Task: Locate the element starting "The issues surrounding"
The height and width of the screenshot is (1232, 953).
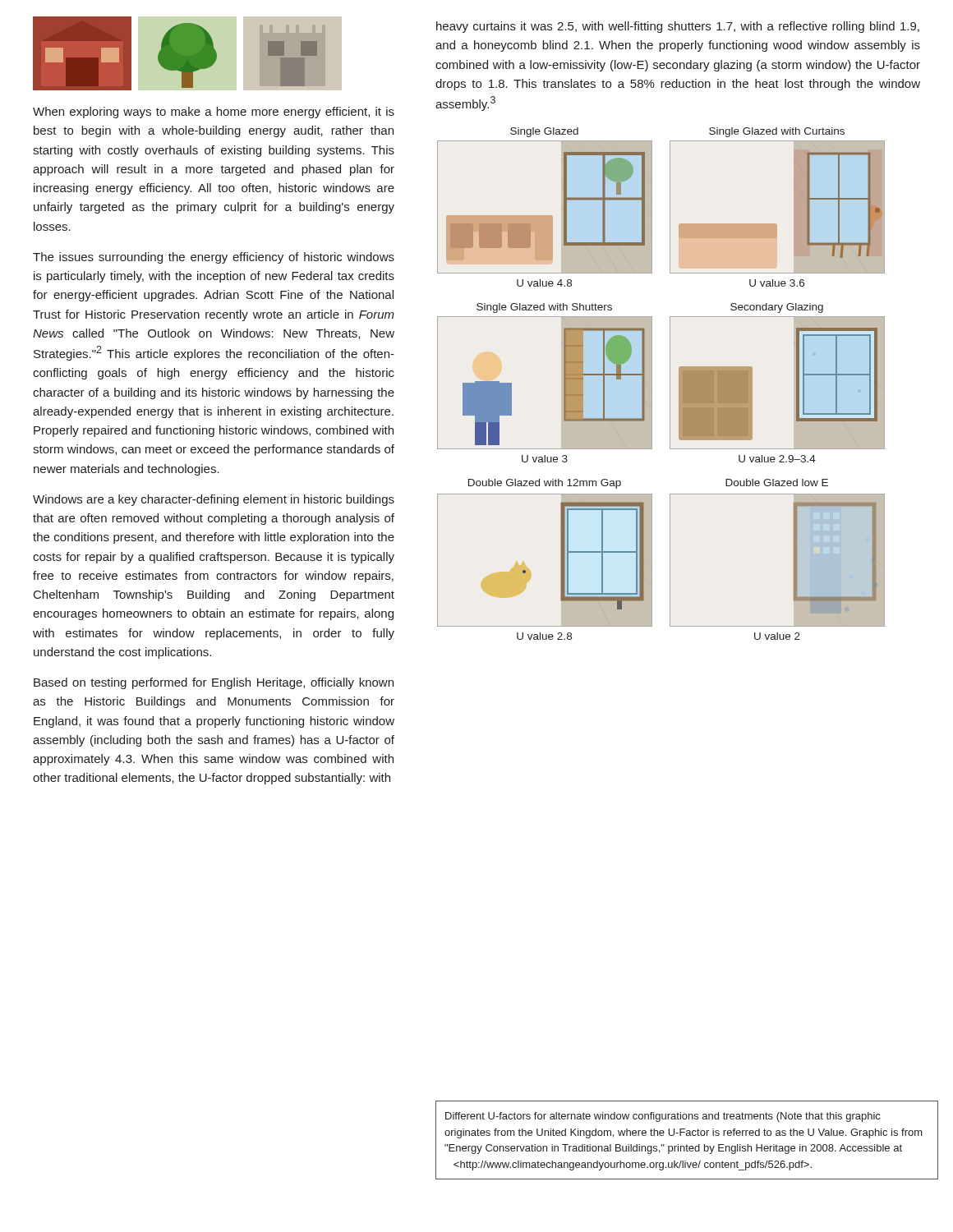Action: click(x=214, y=362)
